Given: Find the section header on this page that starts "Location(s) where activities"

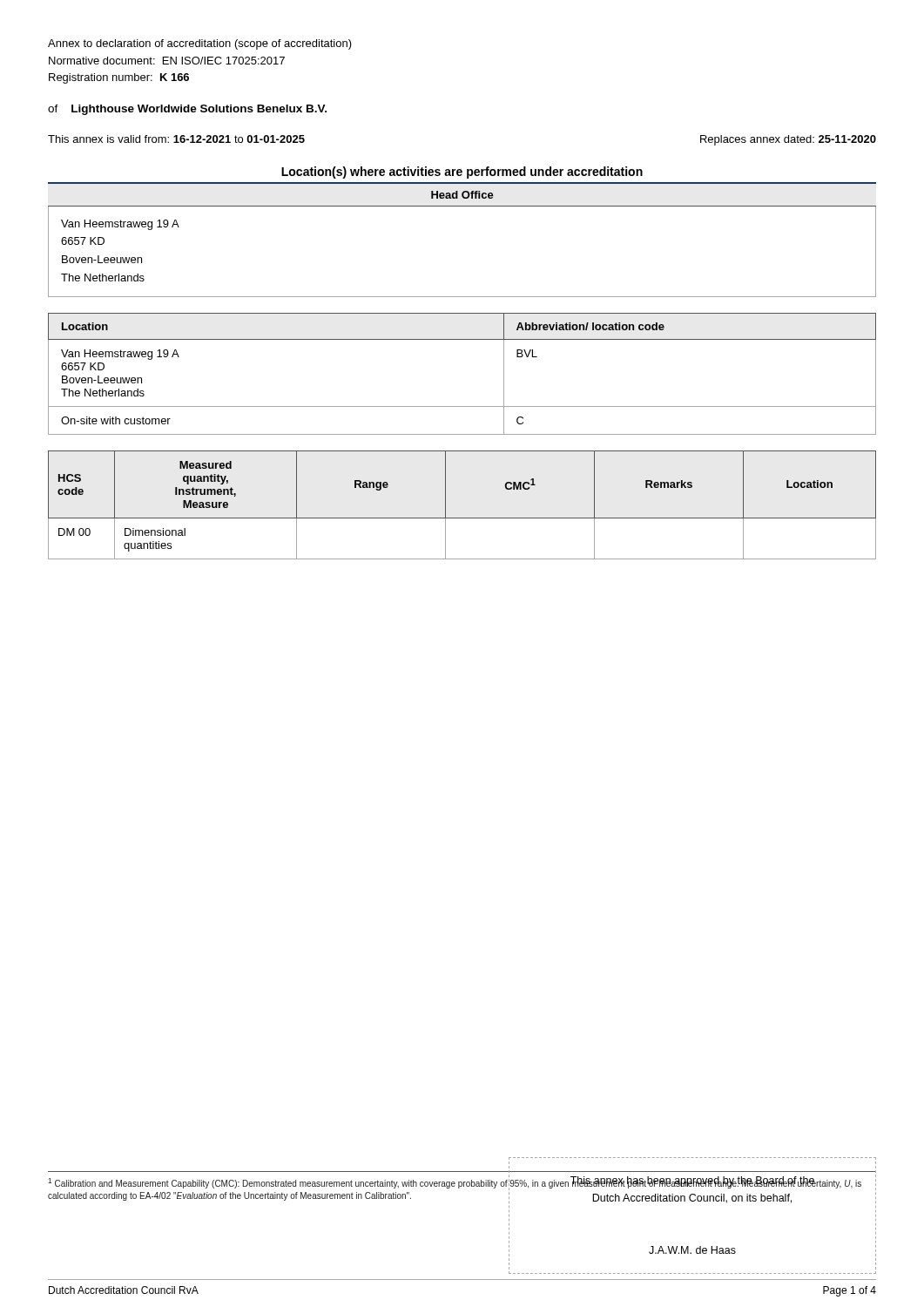Looking at the screenshot, I should click(462, 171).
